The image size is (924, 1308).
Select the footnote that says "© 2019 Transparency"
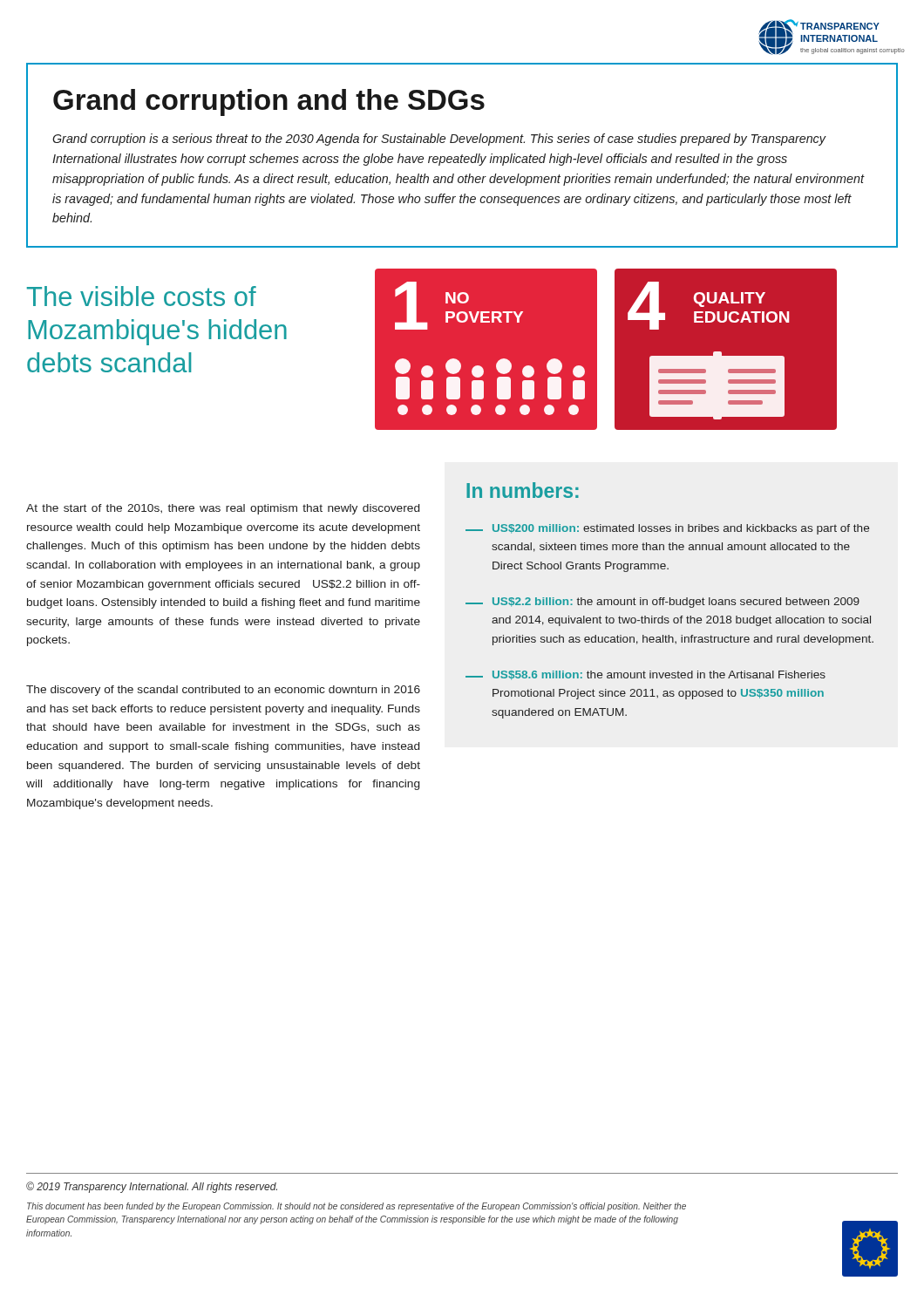[152, 1187]
